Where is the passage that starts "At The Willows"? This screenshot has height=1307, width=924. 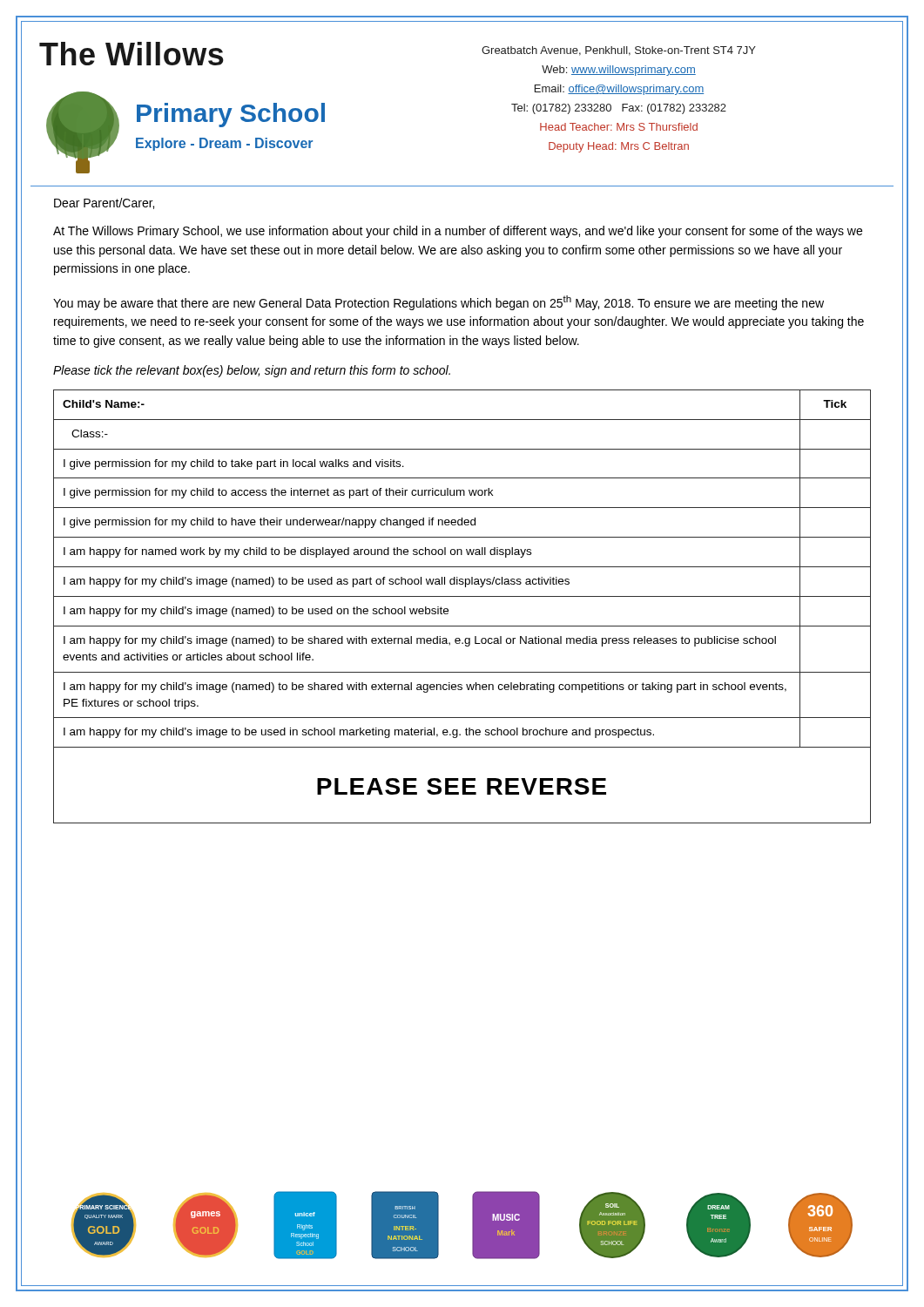[x=458, y=250]
